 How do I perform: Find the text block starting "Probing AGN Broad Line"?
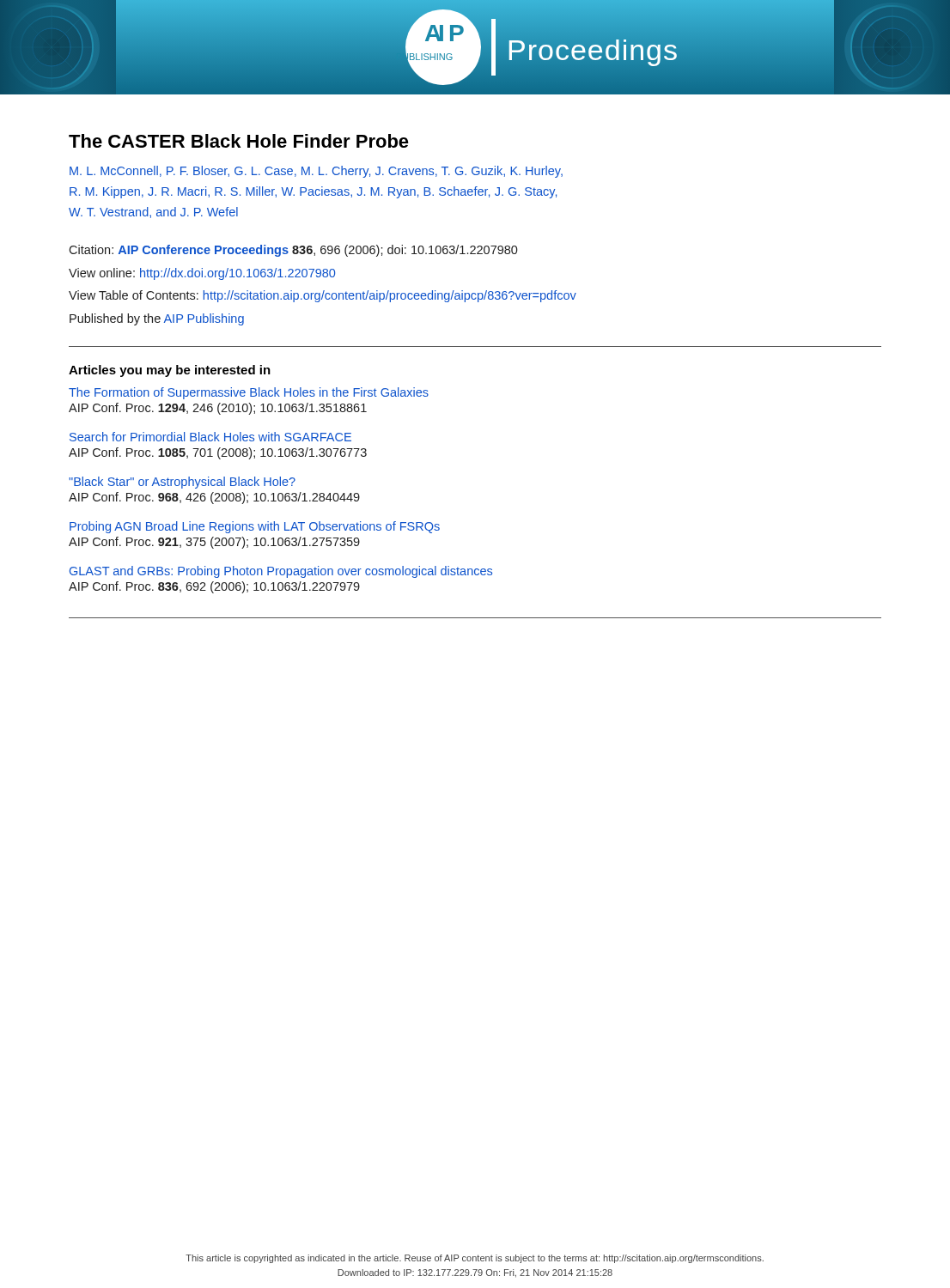(x=255, y=527)
